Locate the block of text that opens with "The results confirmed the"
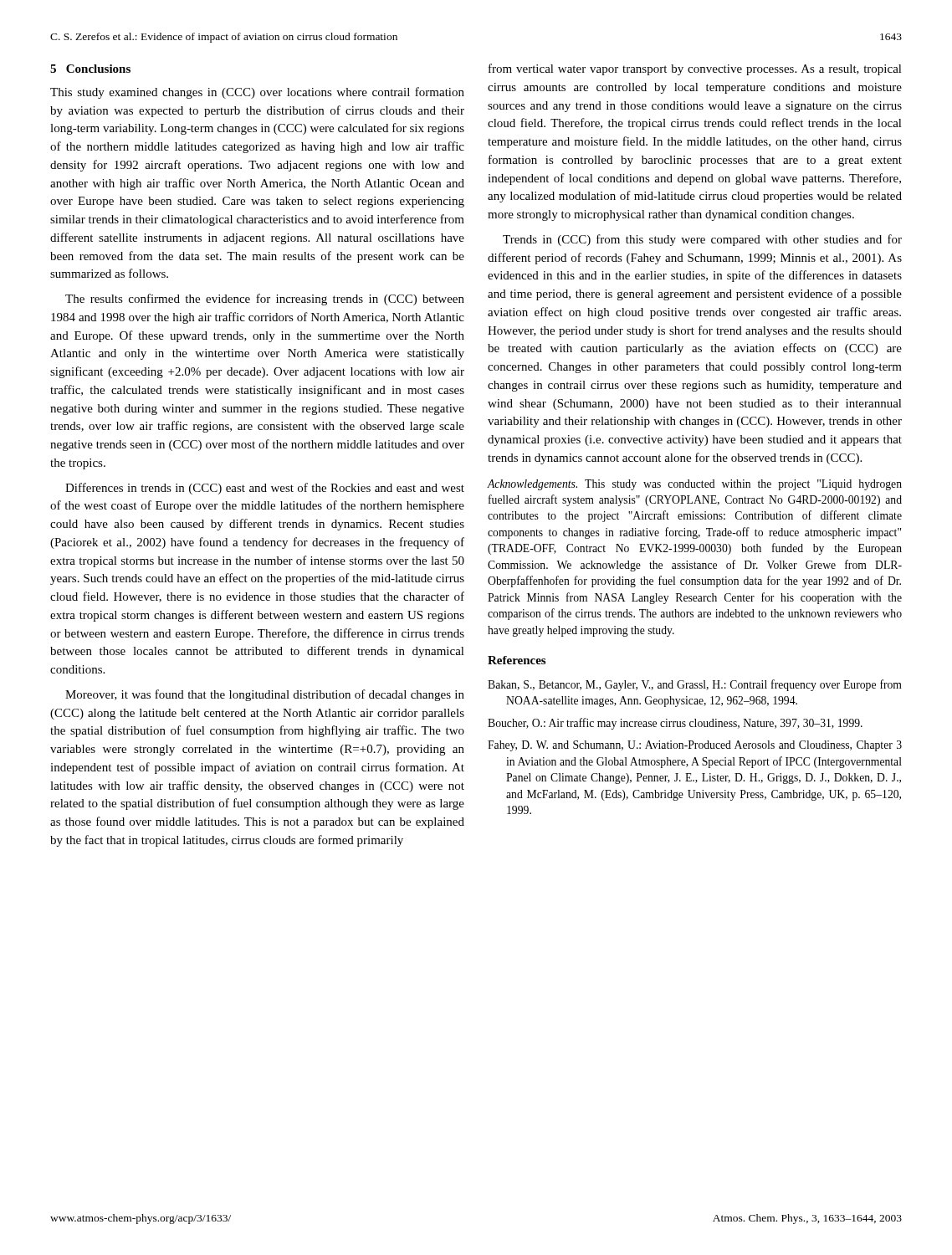This screenshot has width=952, height=1255. 257,381
